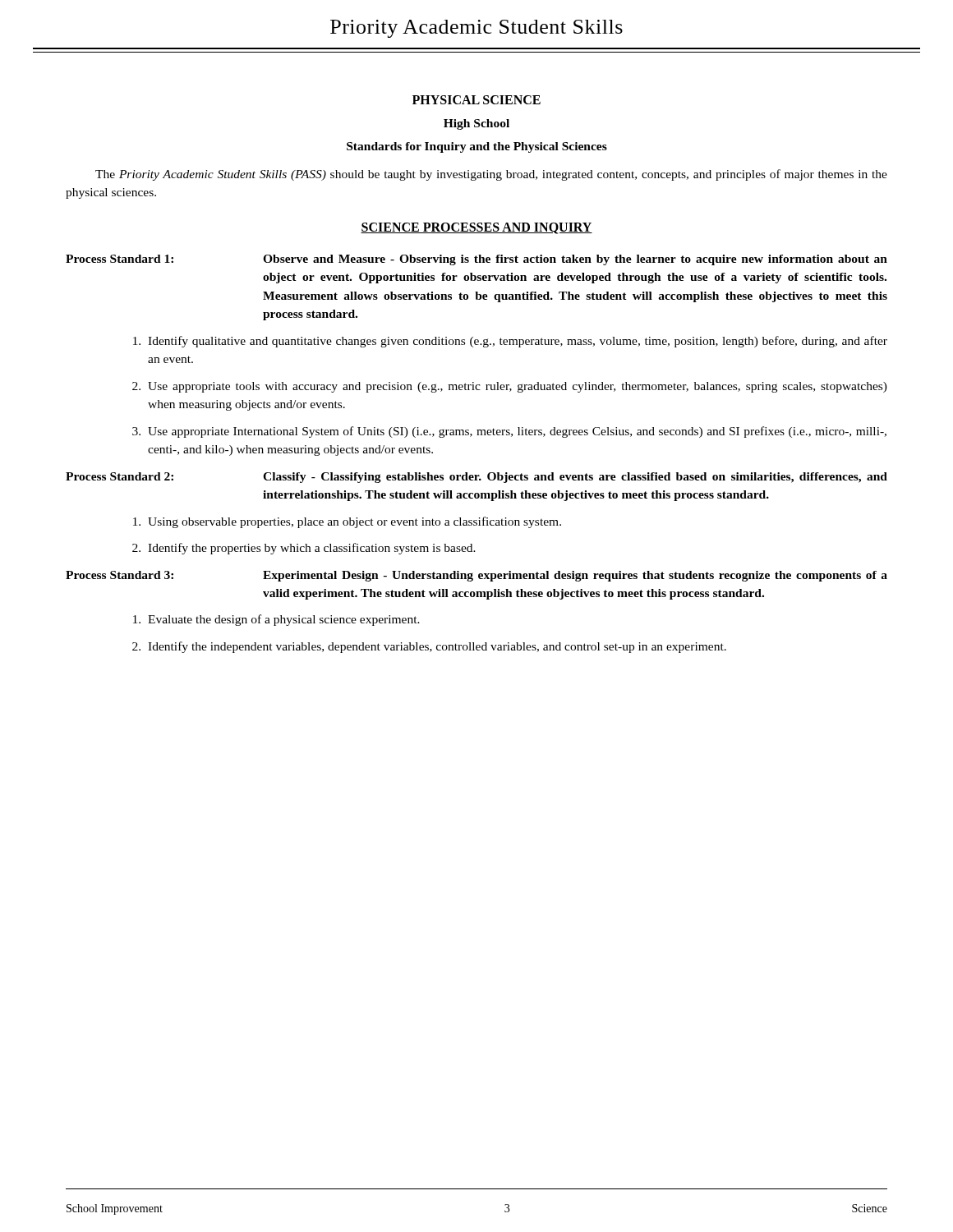Point to "PHYSICAL SCIENCE"
Image resolution: width=953 pixels, height=1232 pixels.
pos(476,100)
